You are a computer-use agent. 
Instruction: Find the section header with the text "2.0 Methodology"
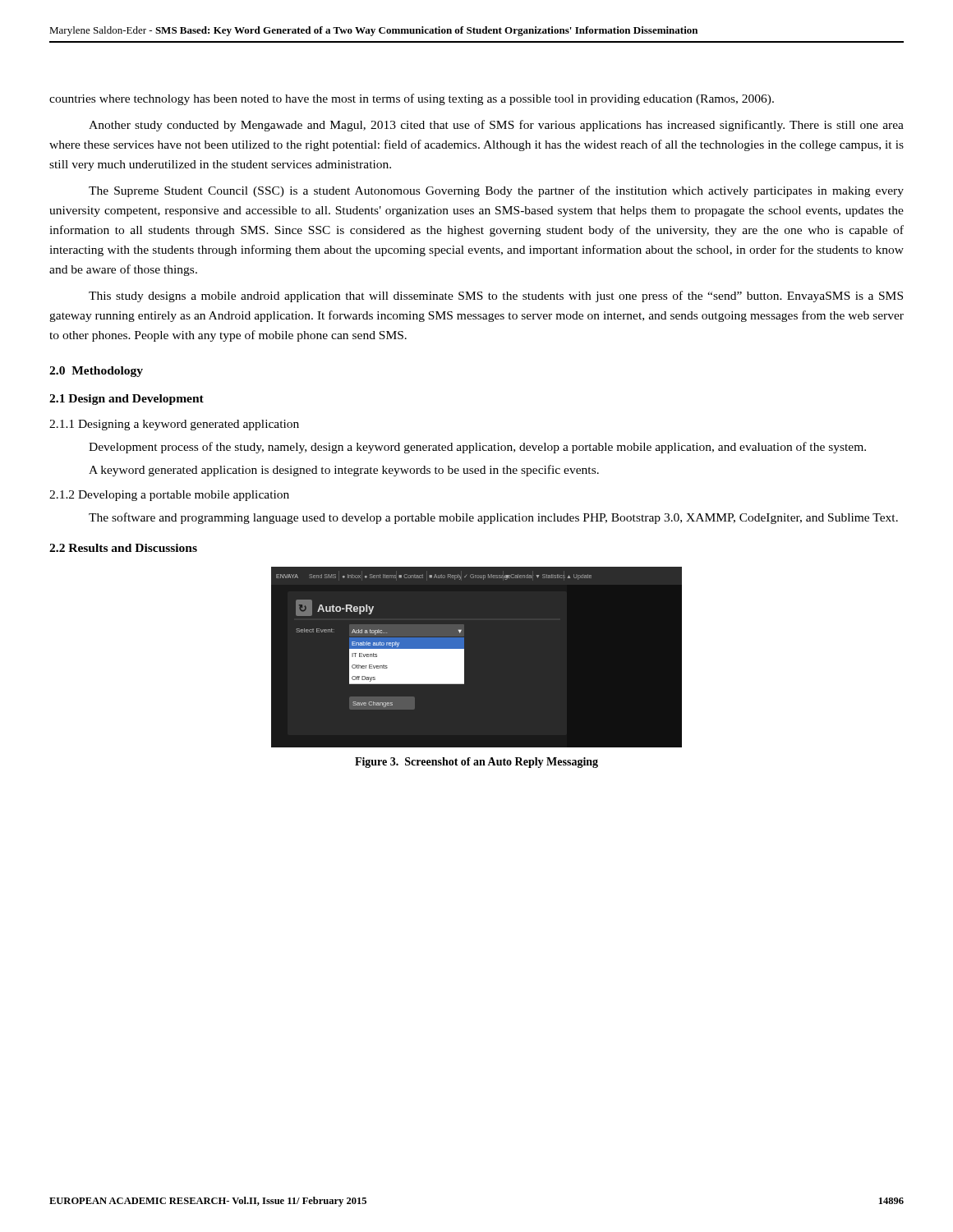[x=96, y=370]
